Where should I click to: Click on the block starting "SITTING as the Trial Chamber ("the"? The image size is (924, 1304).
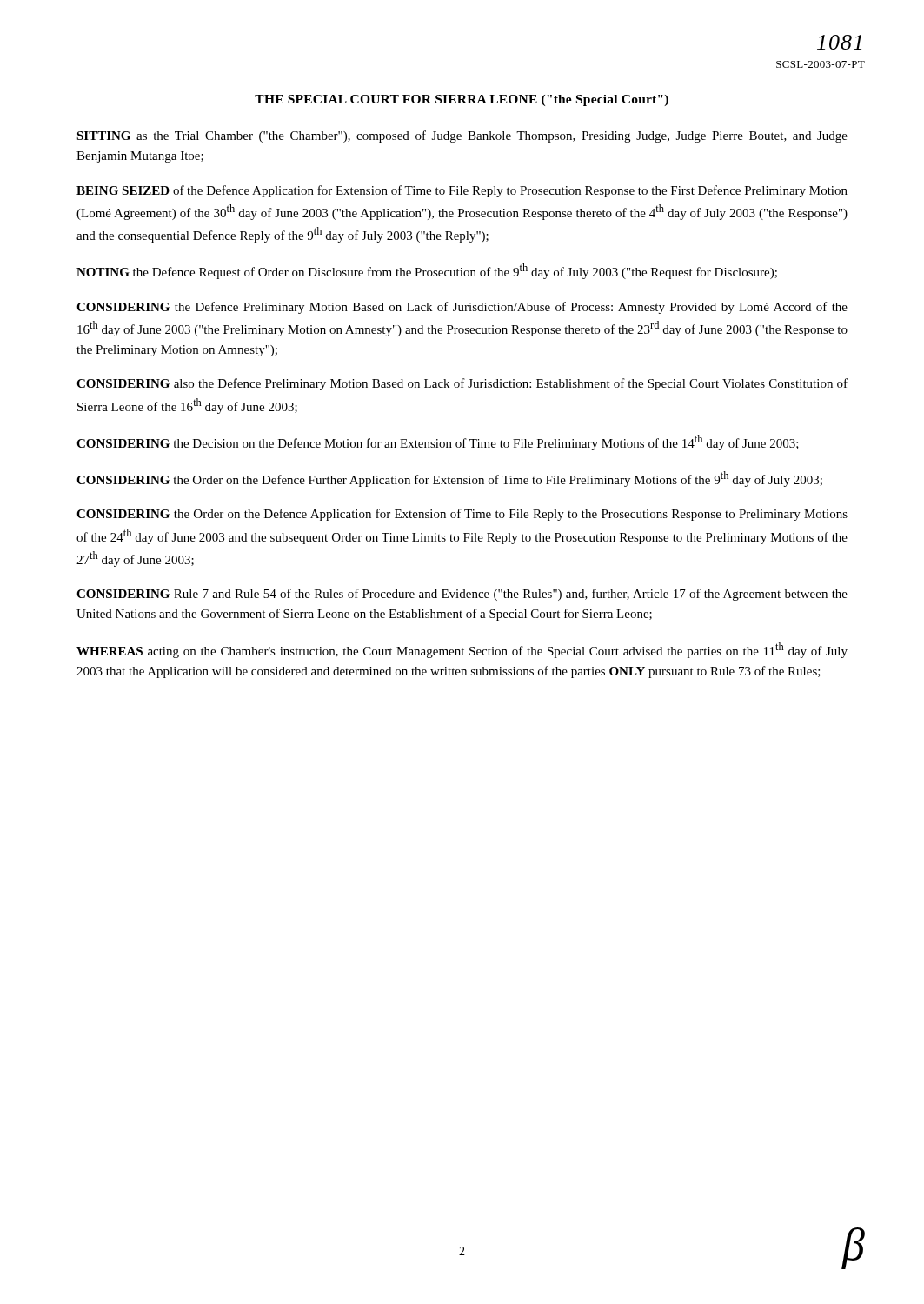462,146
